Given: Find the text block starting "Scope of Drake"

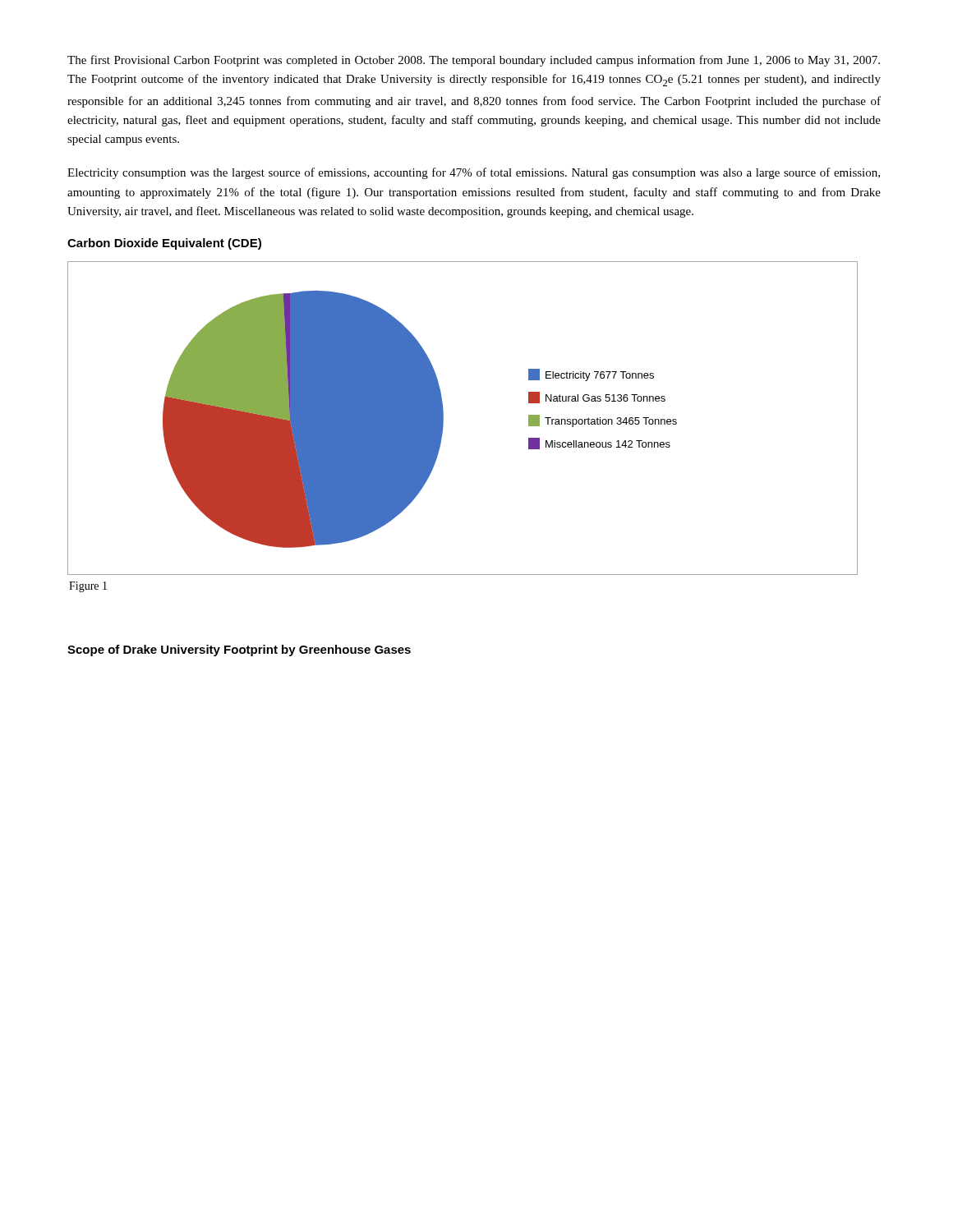Looking at the screenshot, I should pyautogui.click(x=239, y=649).
